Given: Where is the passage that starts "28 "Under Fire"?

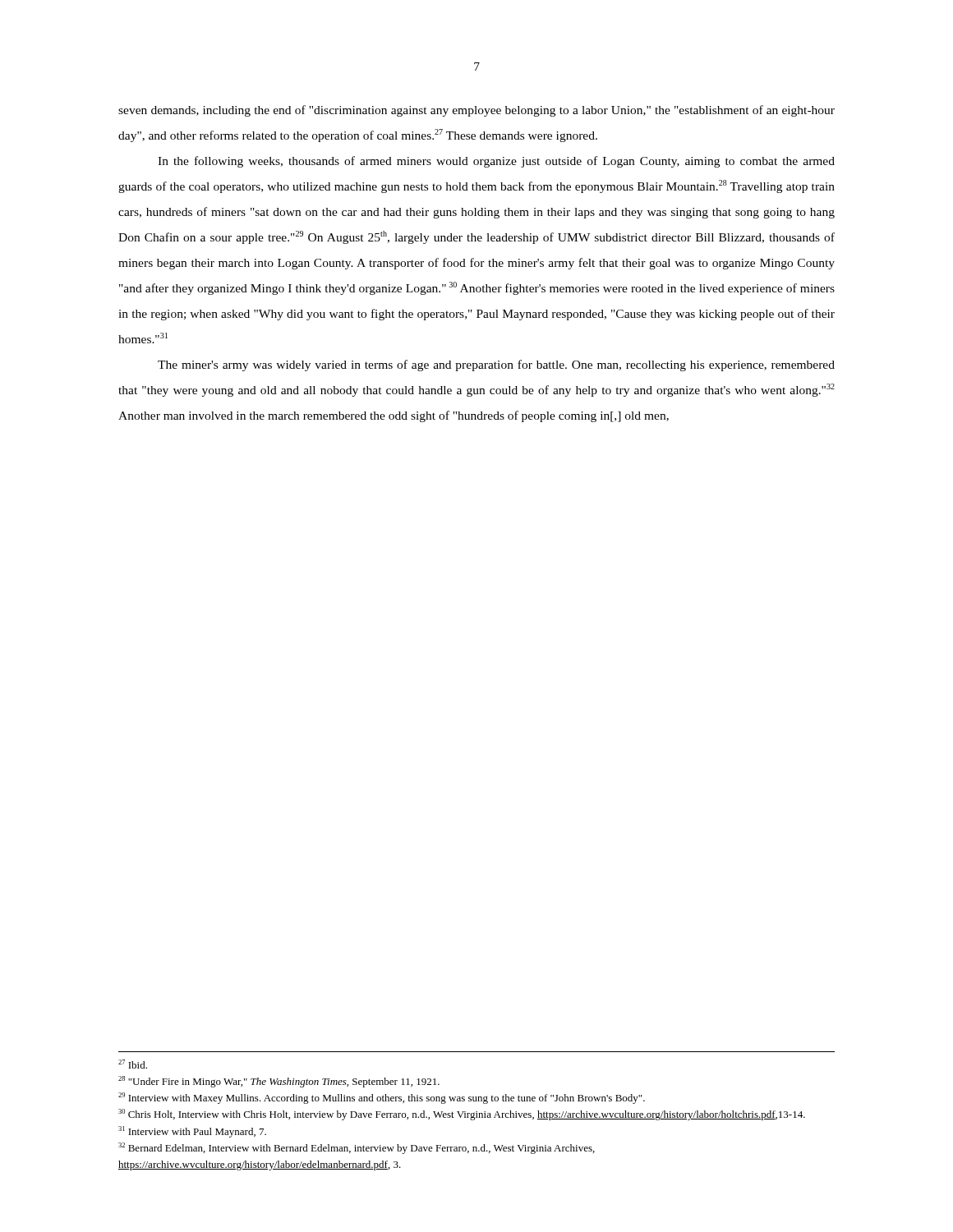Looking at the screenshot, I should click(x=279, y=1081).
